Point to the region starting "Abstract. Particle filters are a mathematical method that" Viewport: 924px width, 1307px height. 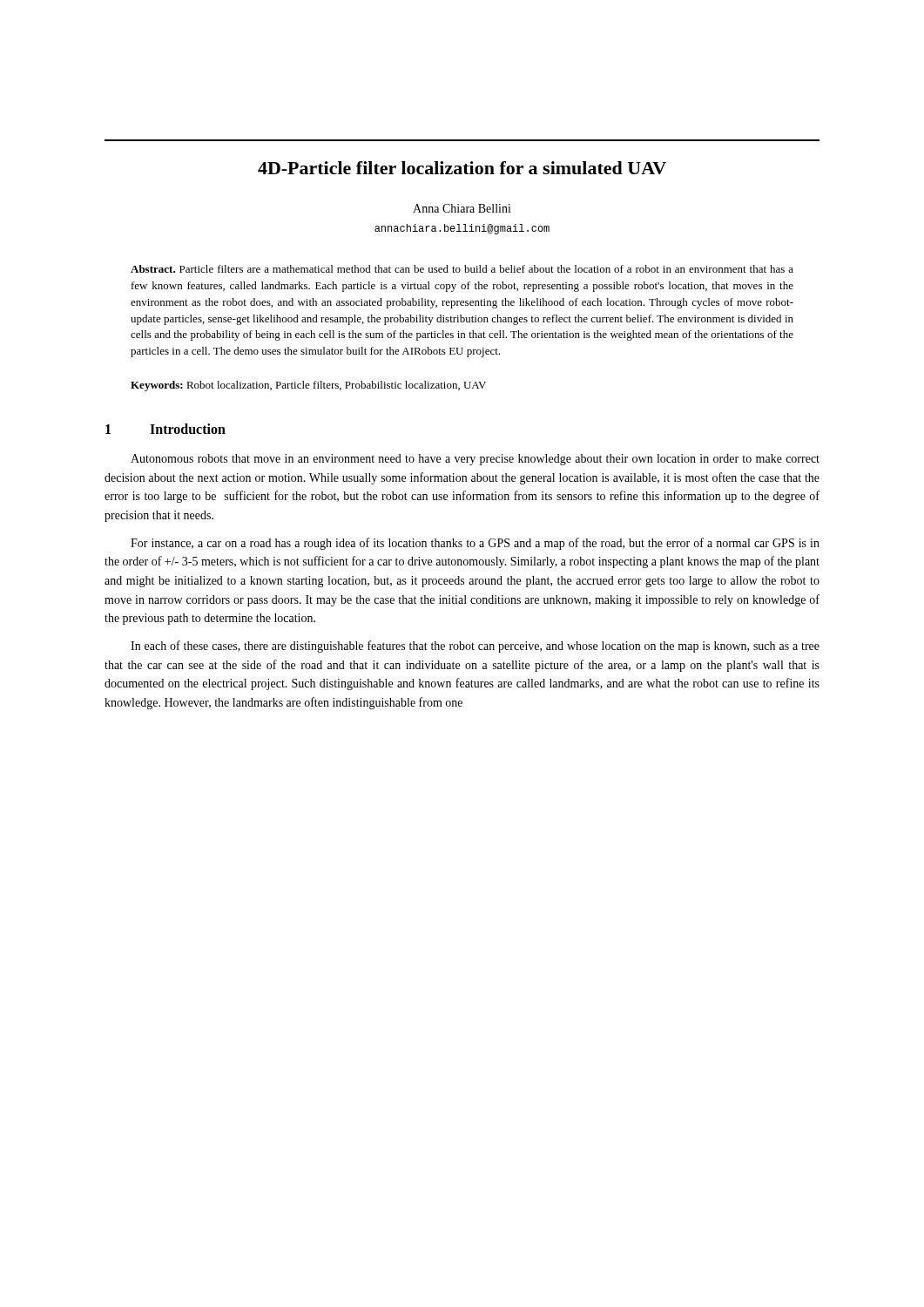462,310
